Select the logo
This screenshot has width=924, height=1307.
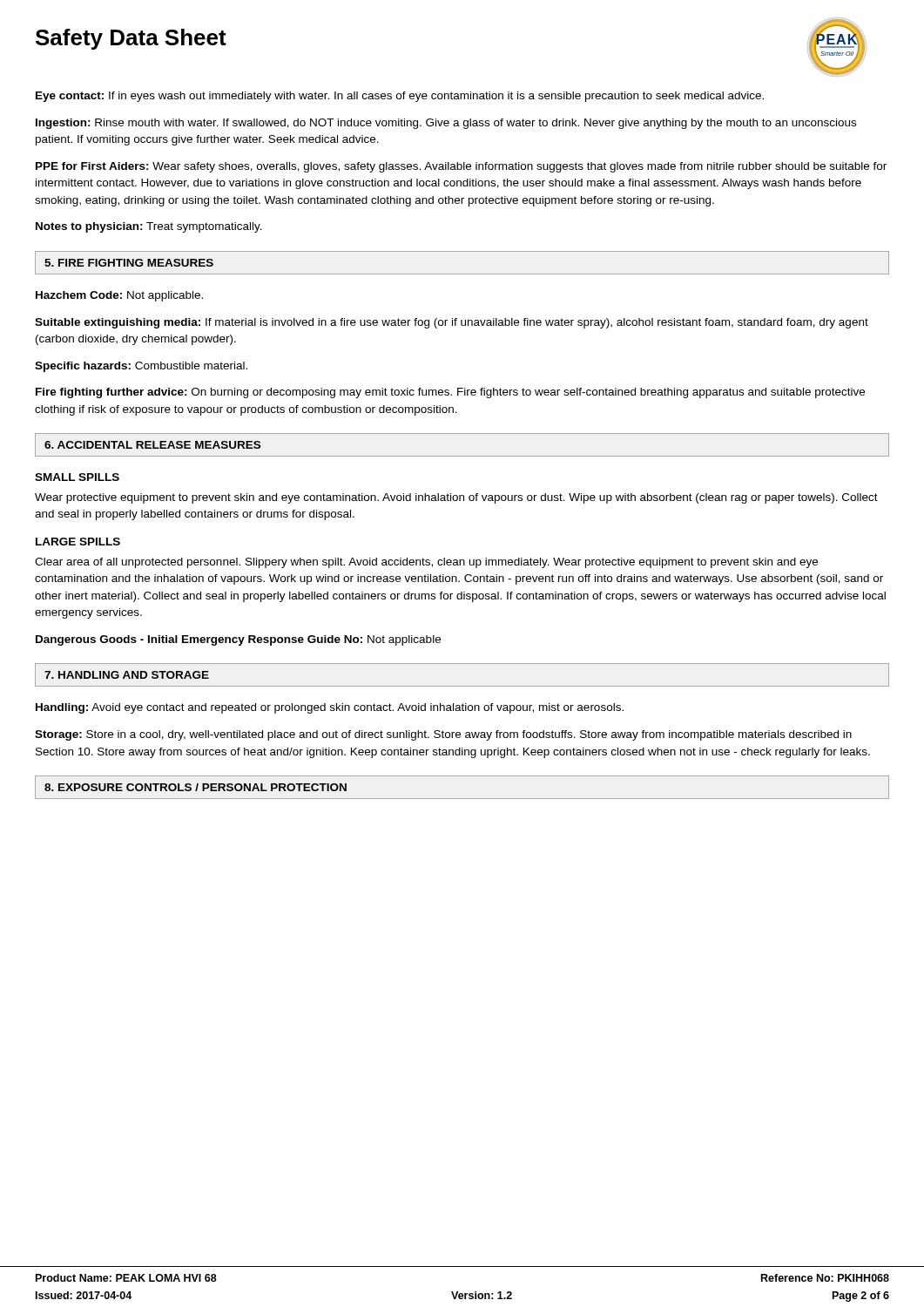(x=837, y=47)
